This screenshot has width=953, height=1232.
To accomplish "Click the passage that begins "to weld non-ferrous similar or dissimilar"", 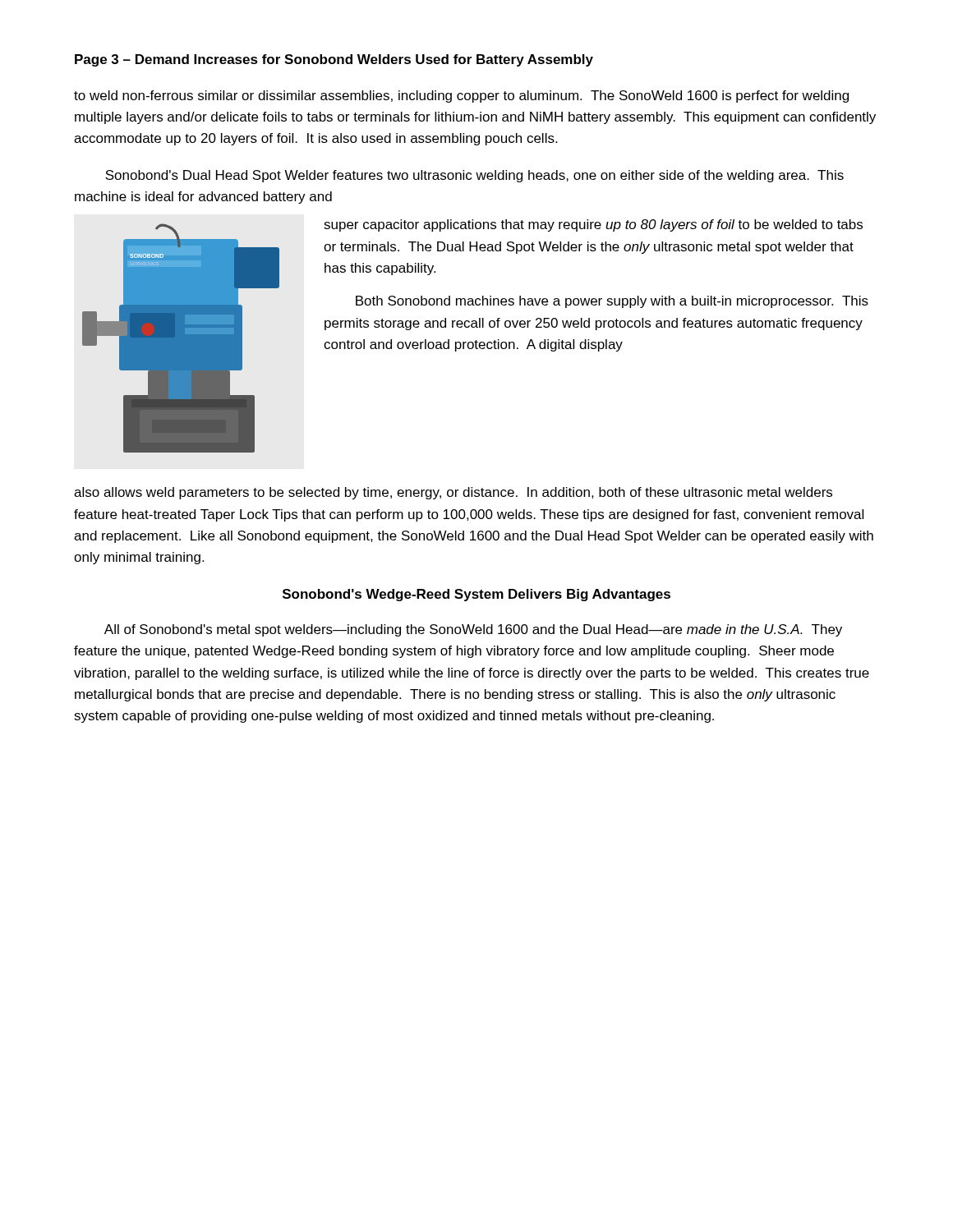I will (475, 117).
